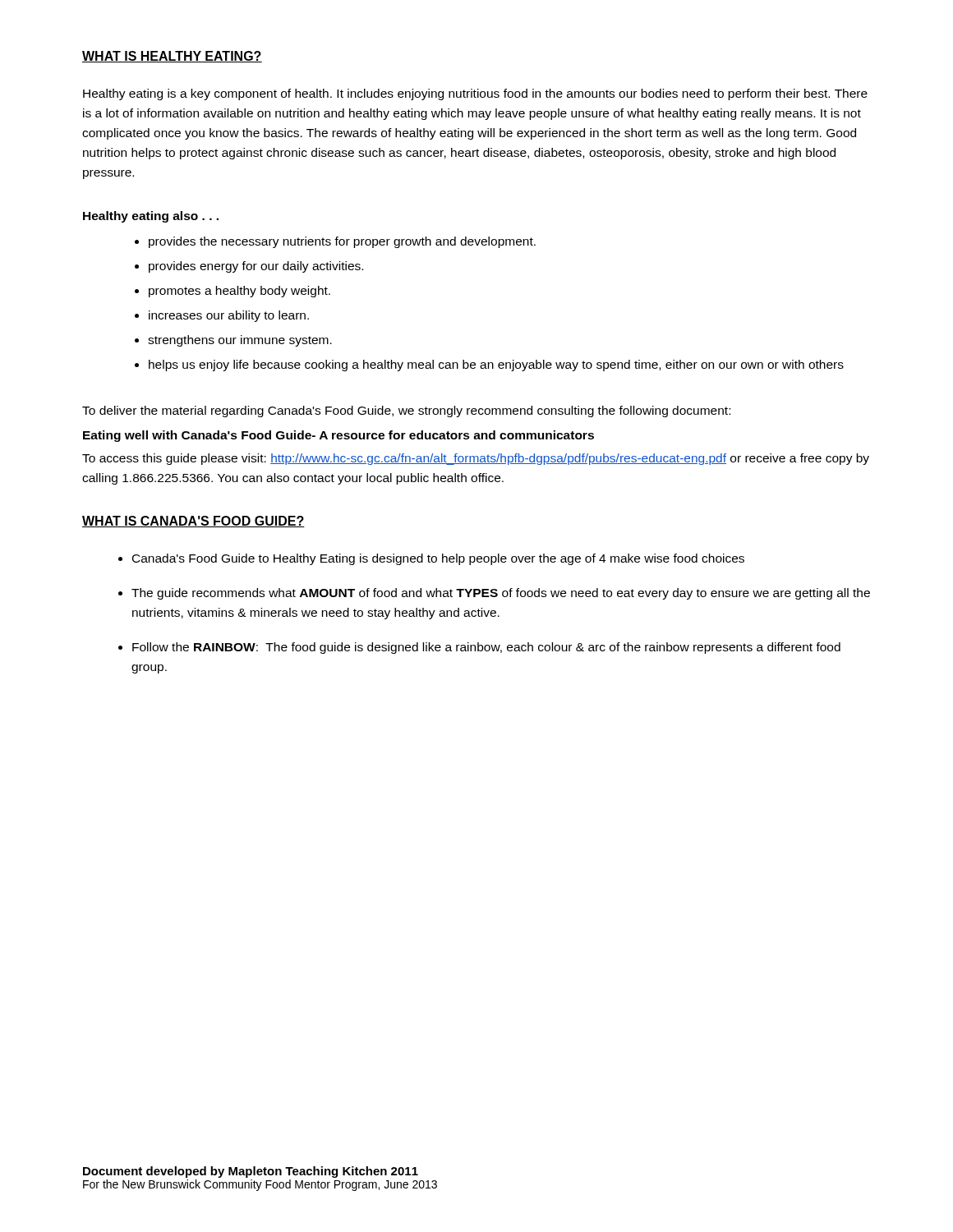Point to "strengthens our immune system."
Screen dimensions: 1232x953
pos(240,340)
